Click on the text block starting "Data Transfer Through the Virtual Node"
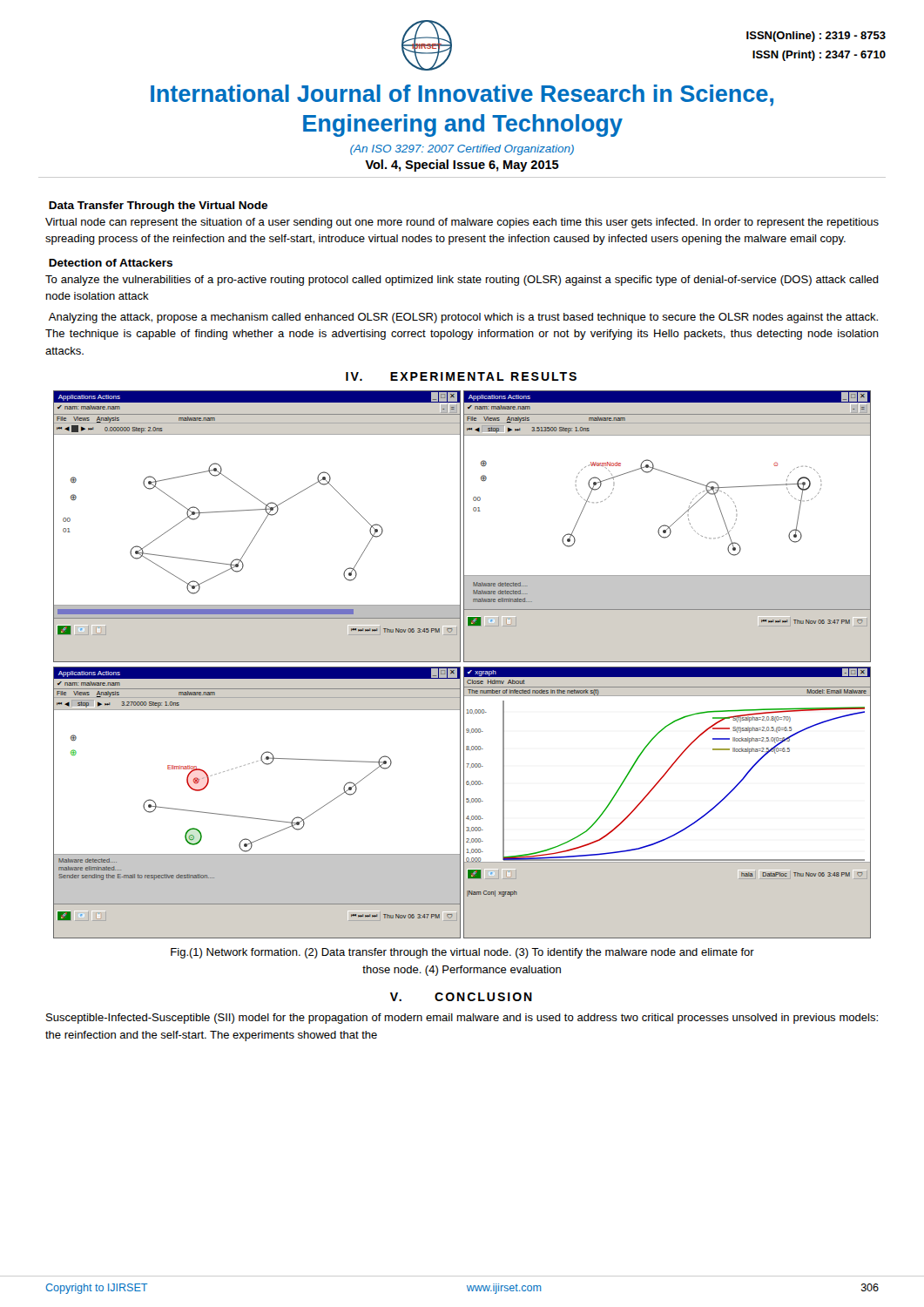This screenshot has width=924, height=1307. [x=157, y=205]
